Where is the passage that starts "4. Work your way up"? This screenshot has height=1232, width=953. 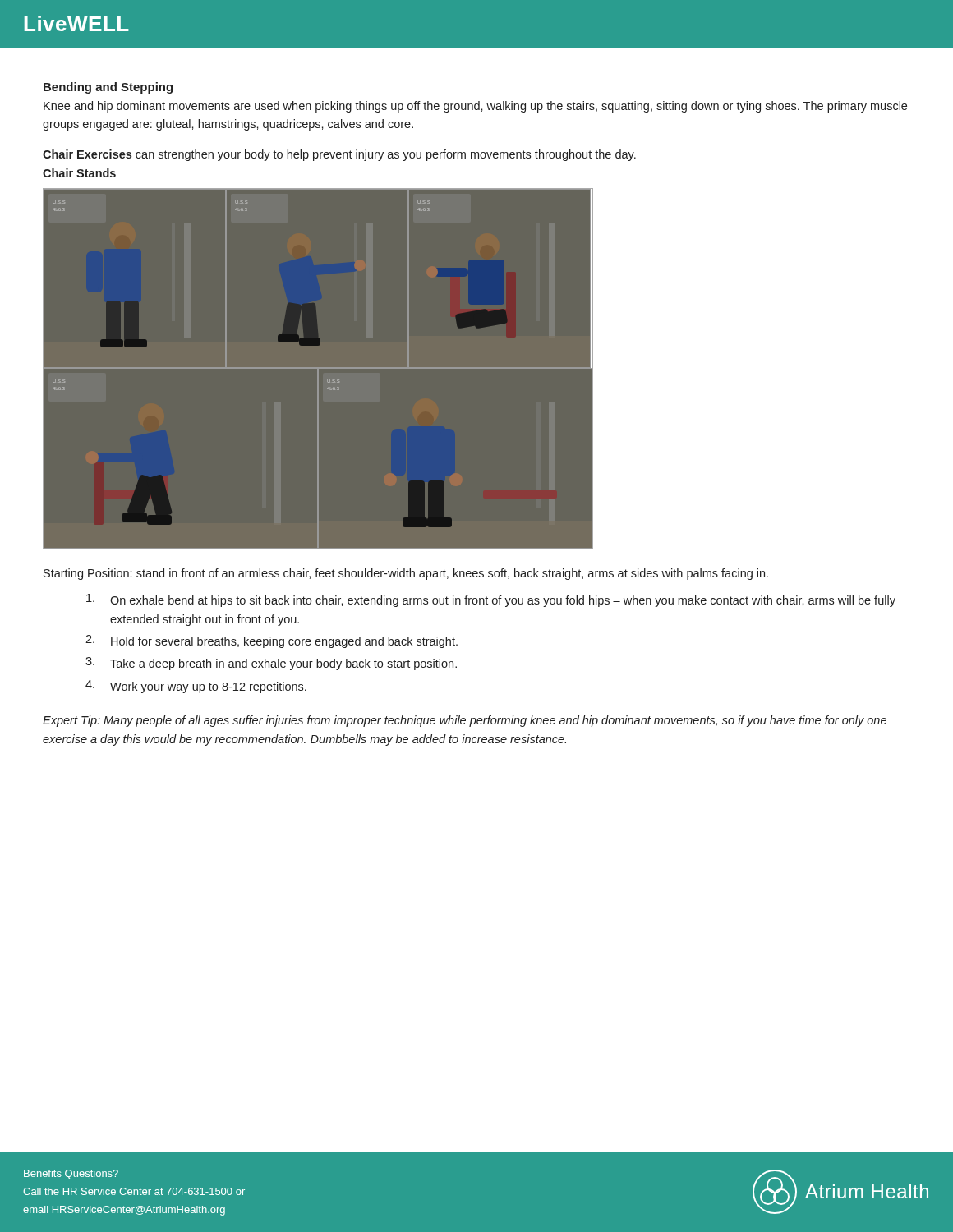click(x=196, y=687)
